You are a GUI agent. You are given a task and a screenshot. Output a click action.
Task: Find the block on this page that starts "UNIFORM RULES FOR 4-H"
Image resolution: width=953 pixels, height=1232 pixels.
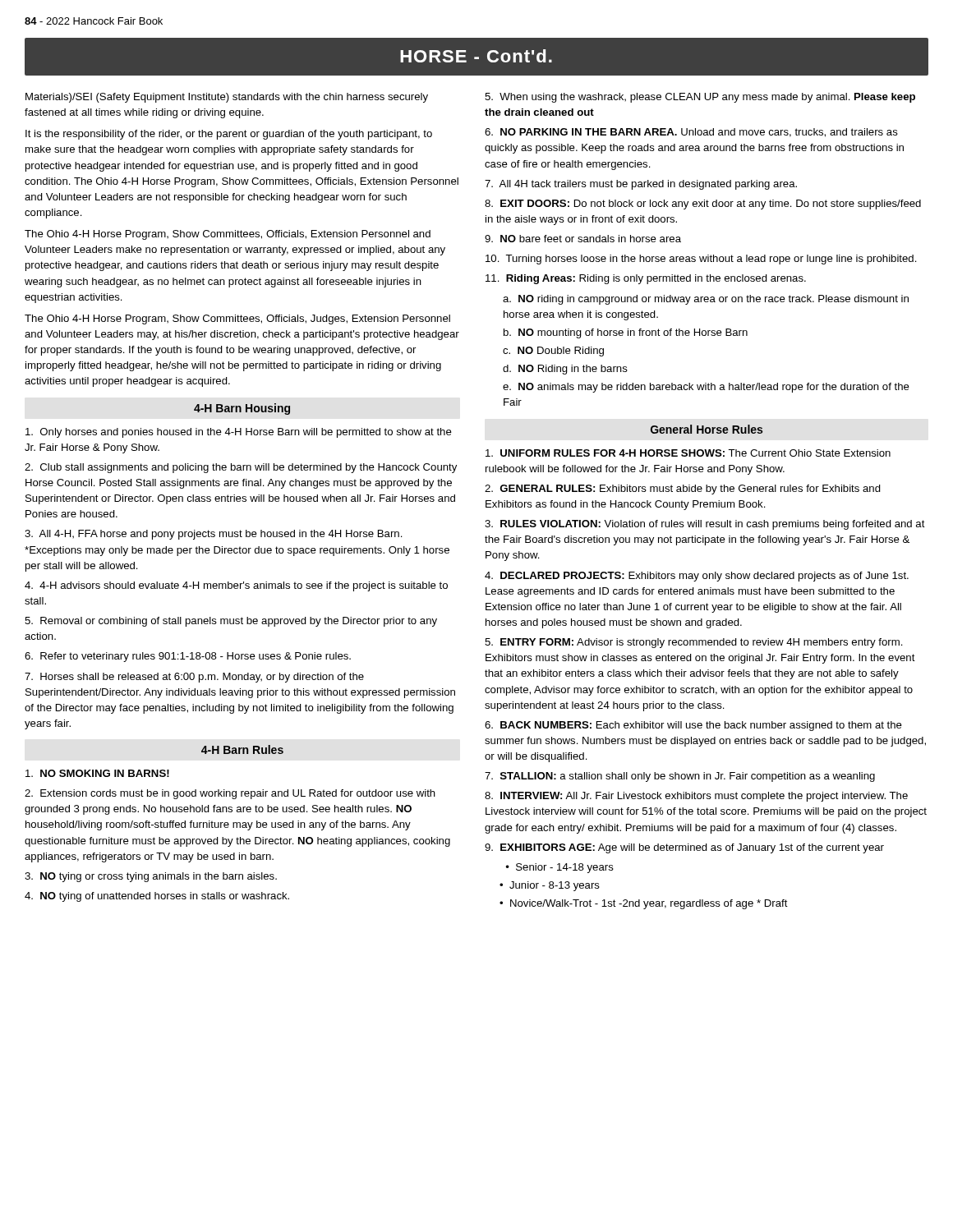point(688,460)
